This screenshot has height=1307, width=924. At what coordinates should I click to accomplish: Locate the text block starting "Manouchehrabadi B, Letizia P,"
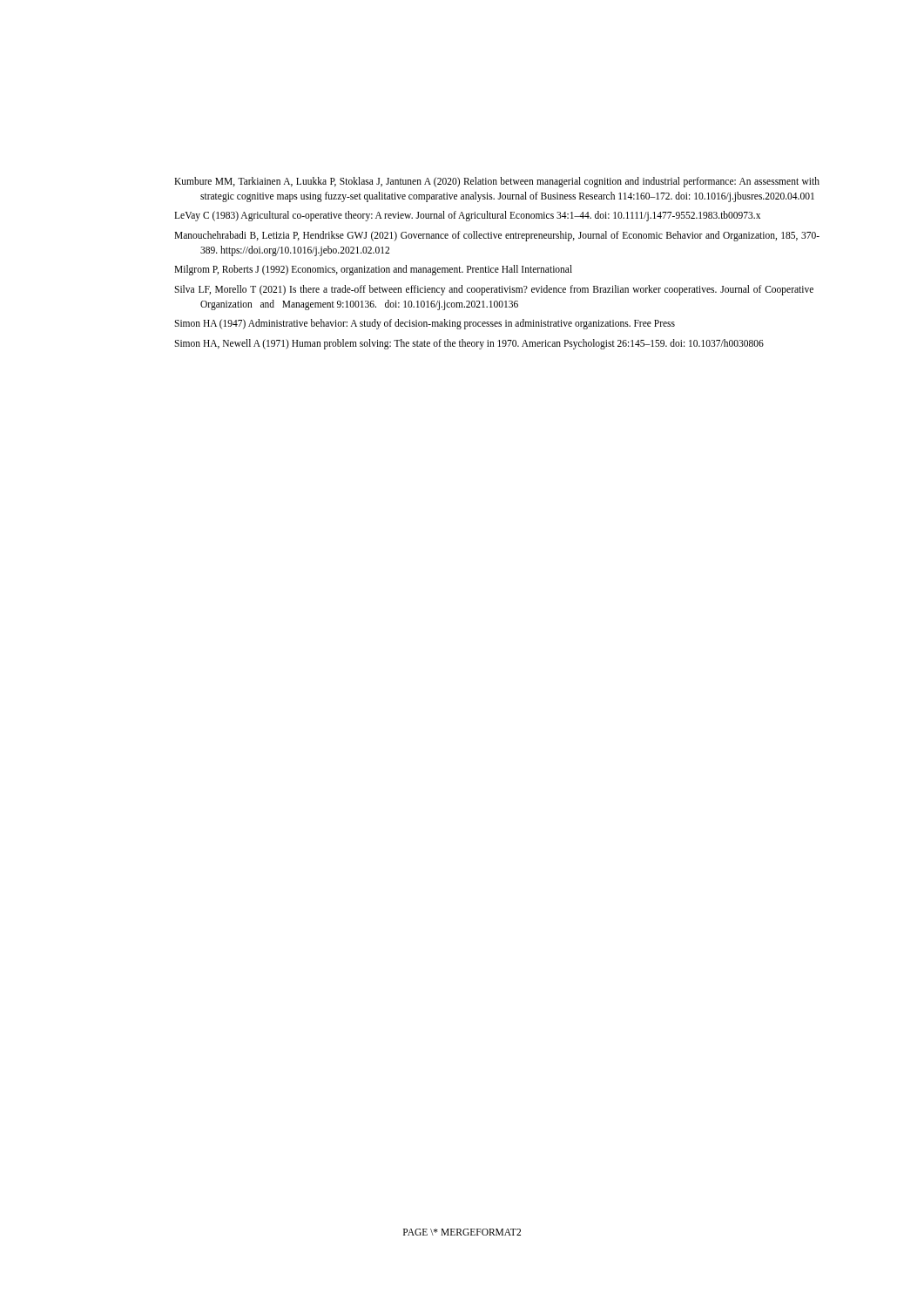coord(497,243)
